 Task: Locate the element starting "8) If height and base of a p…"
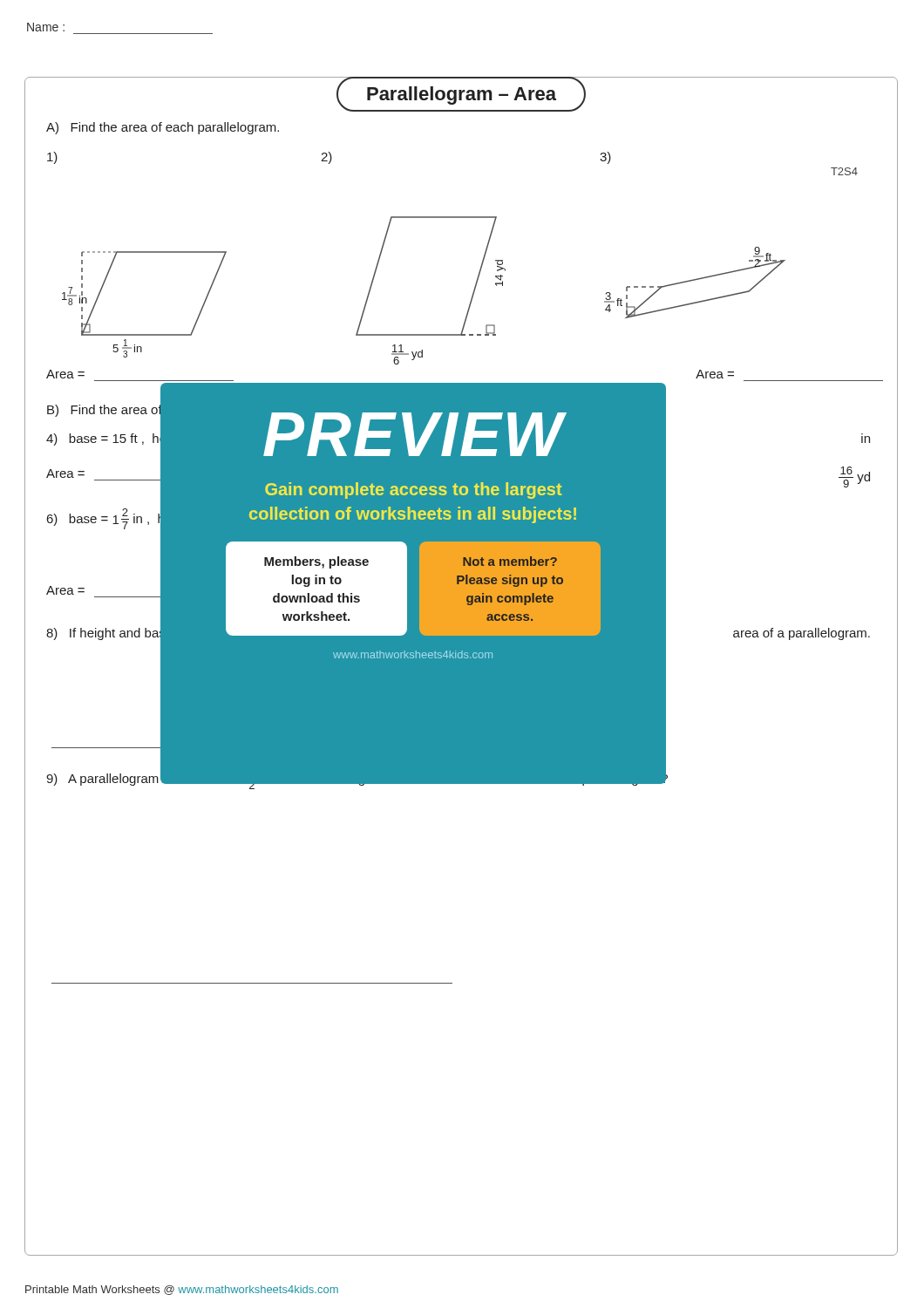pyautogui.click(x=134, y=633)
